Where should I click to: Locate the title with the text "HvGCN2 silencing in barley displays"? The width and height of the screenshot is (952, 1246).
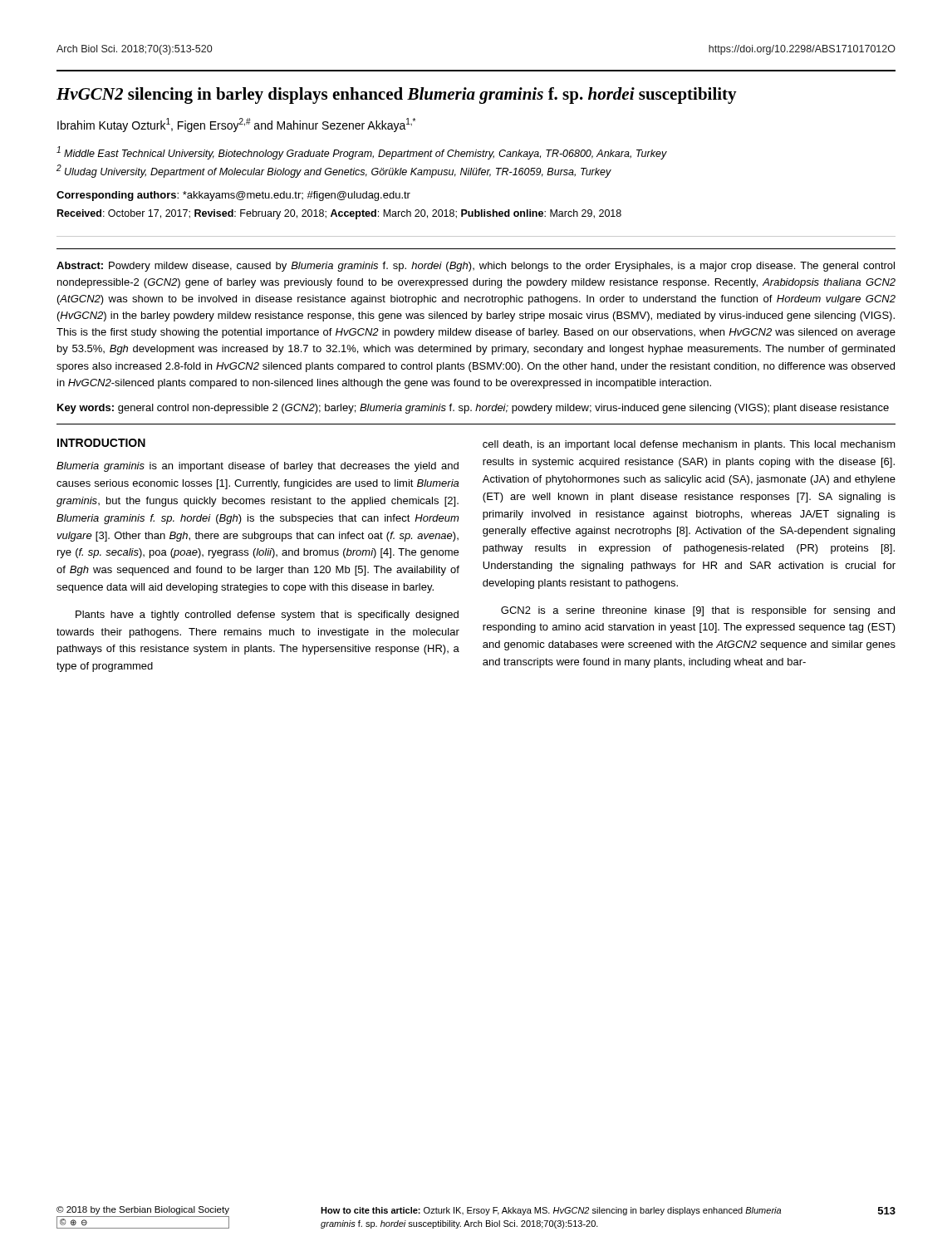coord(397,94)
